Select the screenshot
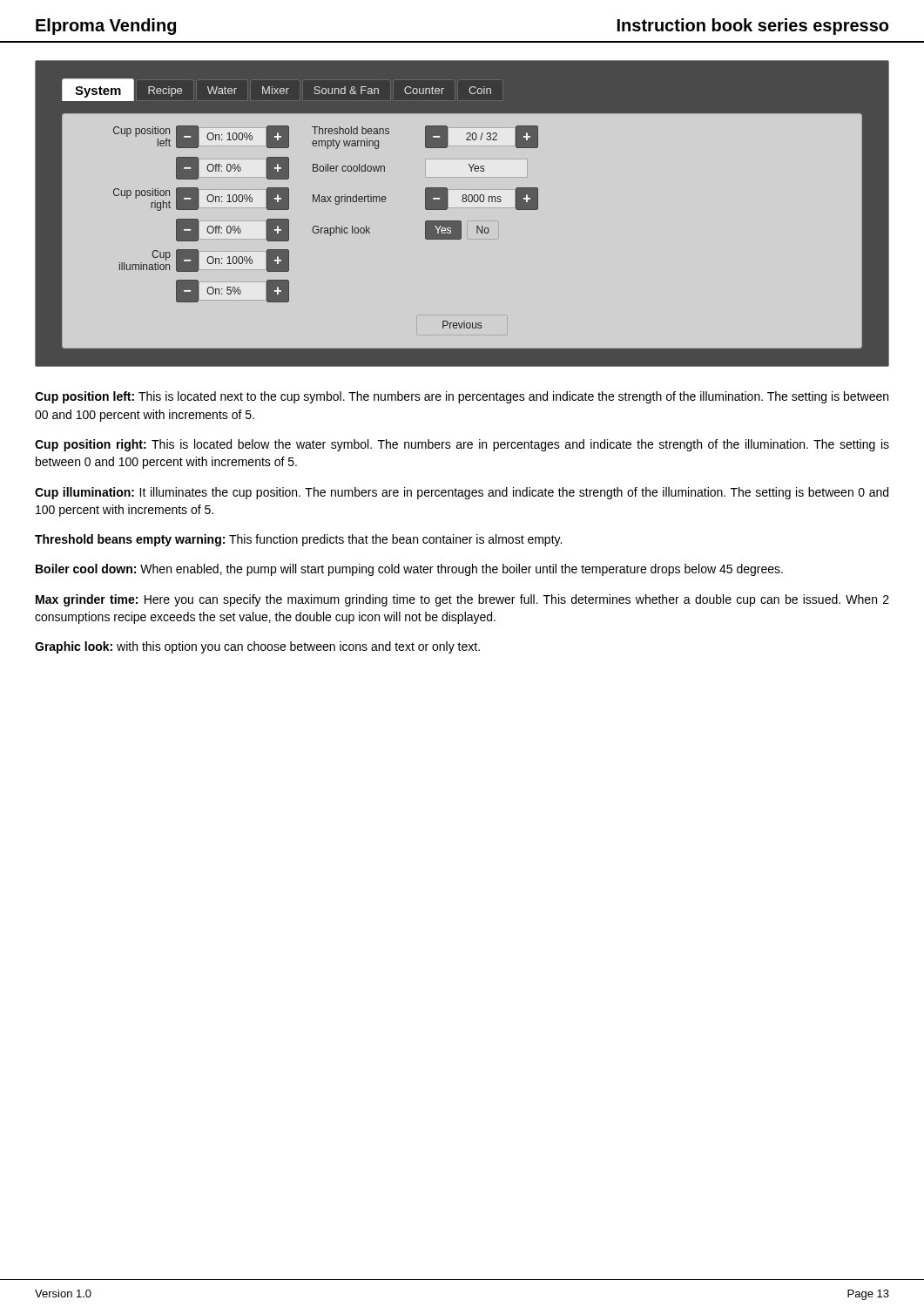 [462, 214]
